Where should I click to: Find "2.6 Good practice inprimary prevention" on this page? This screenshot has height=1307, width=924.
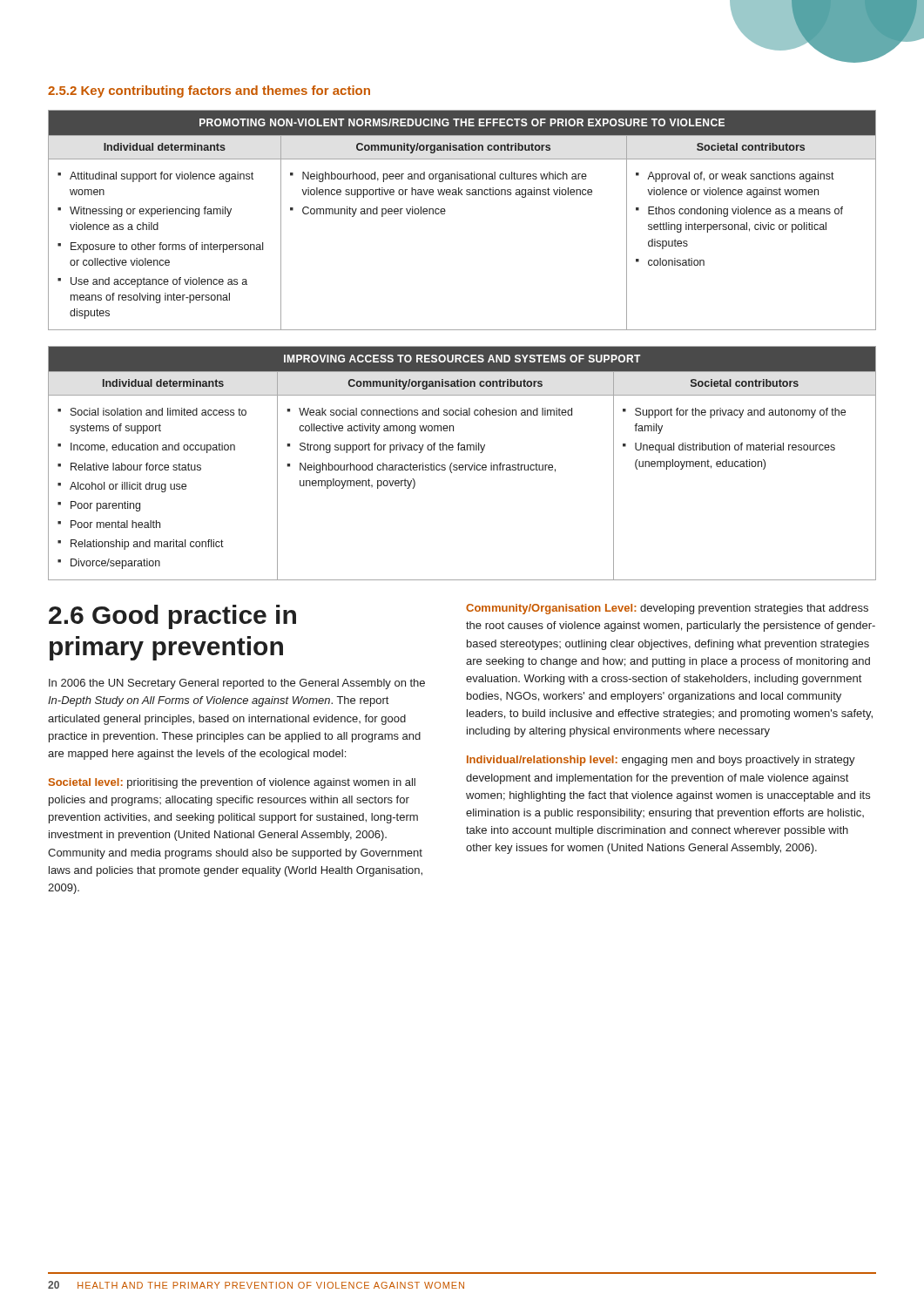point(173,631)
